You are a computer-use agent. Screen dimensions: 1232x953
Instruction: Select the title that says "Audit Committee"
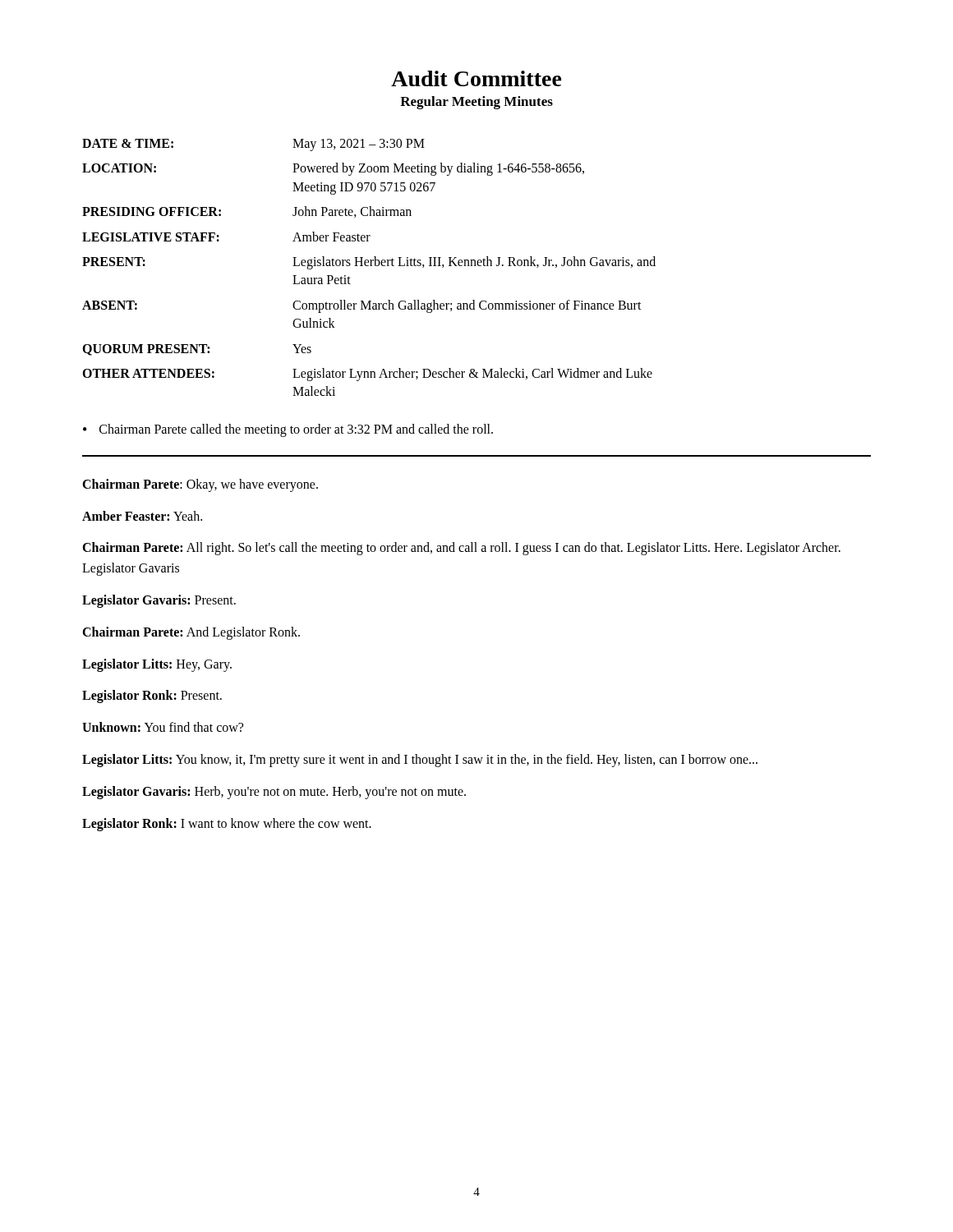coord(476,79)
